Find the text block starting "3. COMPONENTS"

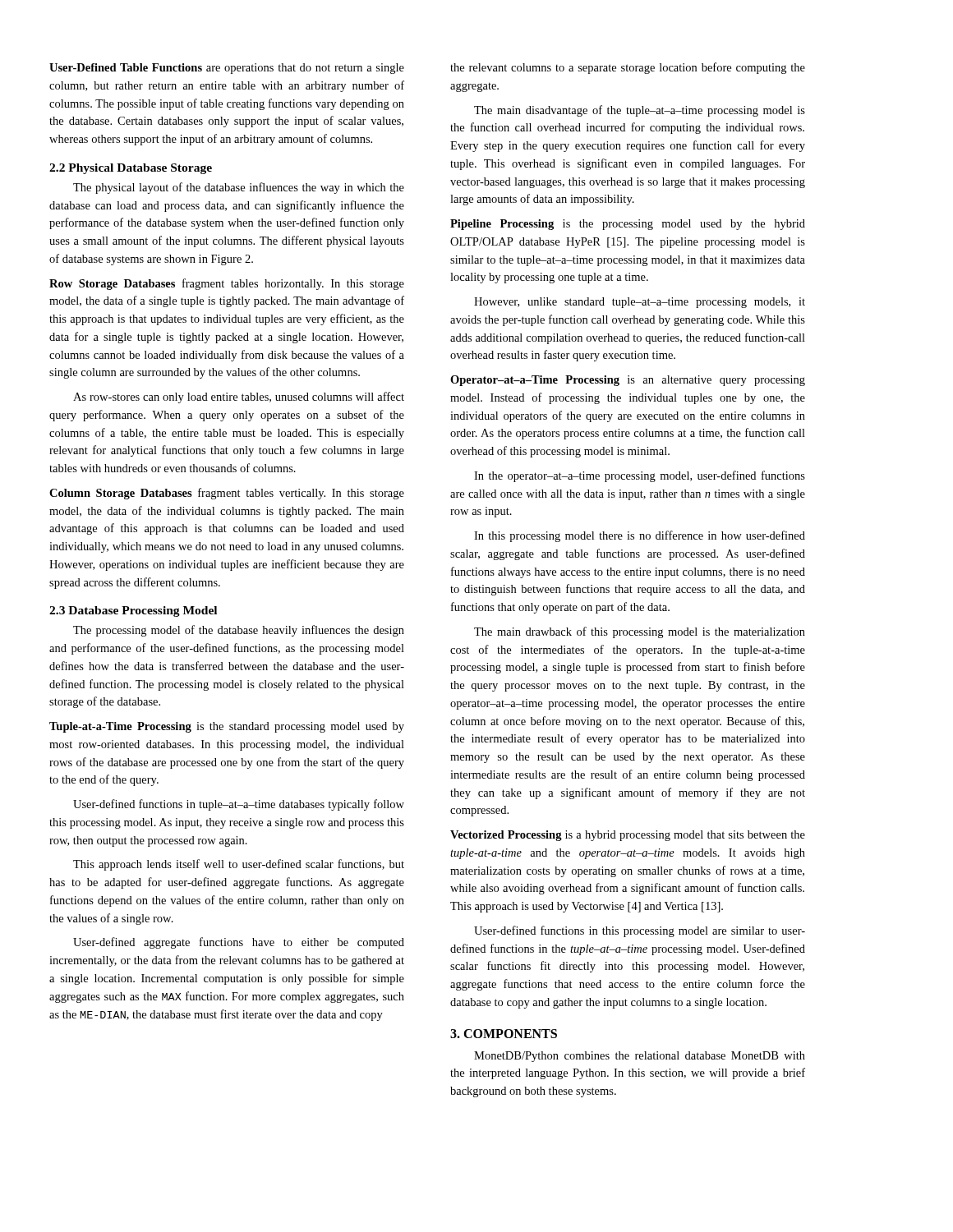point(504,1033)
